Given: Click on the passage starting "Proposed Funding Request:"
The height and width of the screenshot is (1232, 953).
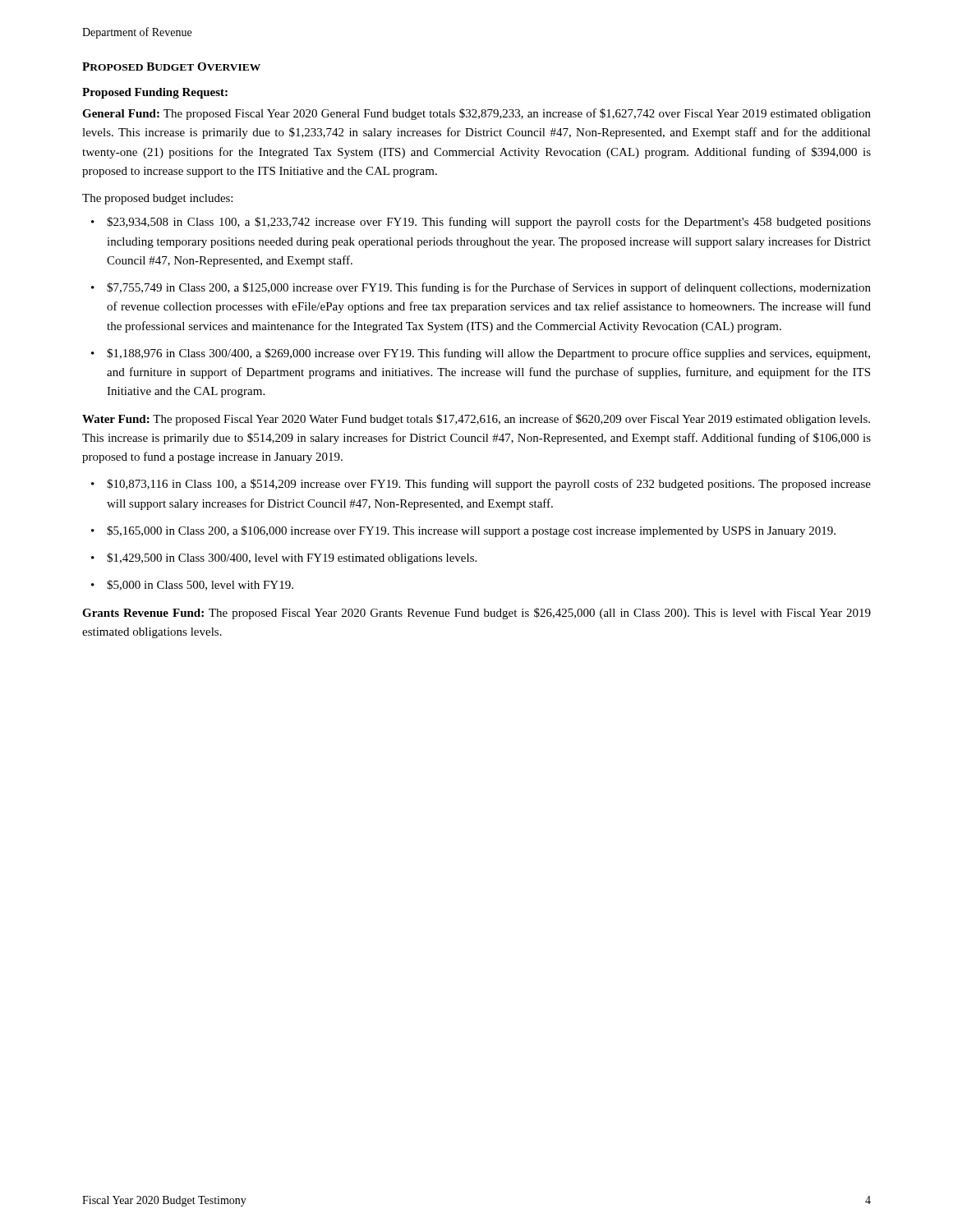Looking at the screenshot, I should [155, 92].
